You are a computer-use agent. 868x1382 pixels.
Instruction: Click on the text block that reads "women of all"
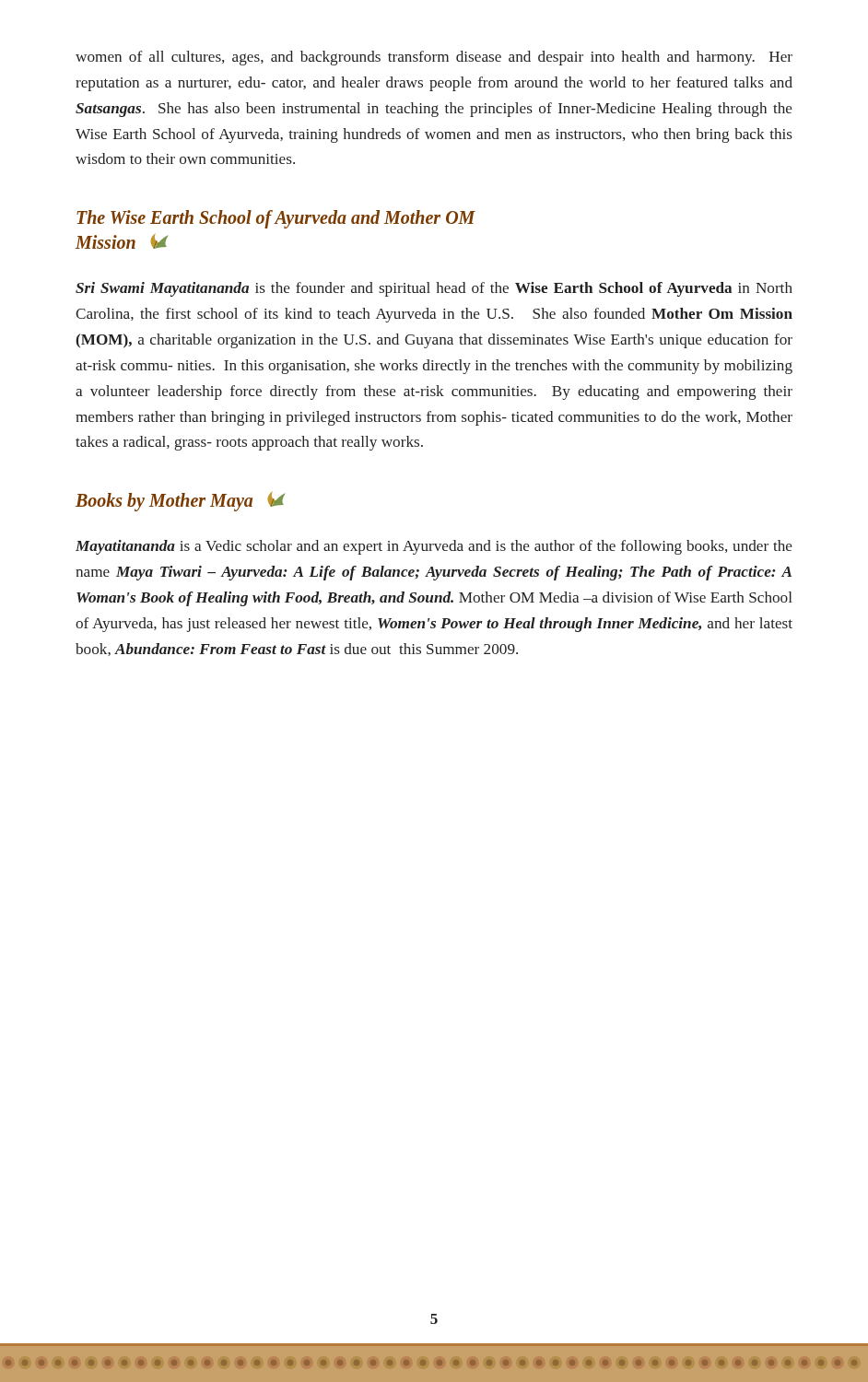point(434,108)
